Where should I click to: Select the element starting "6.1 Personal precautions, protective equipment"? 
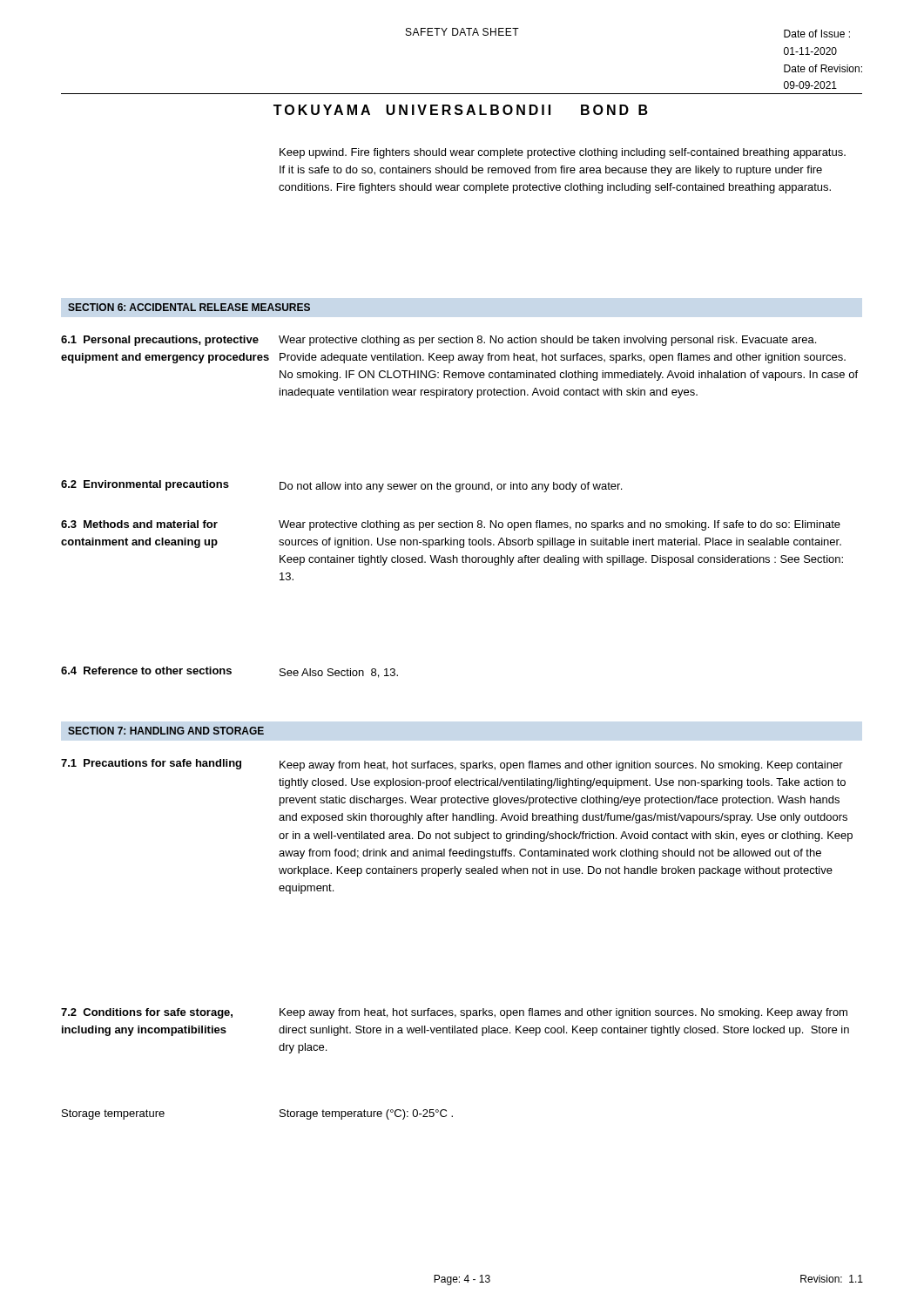pos(165,348)
